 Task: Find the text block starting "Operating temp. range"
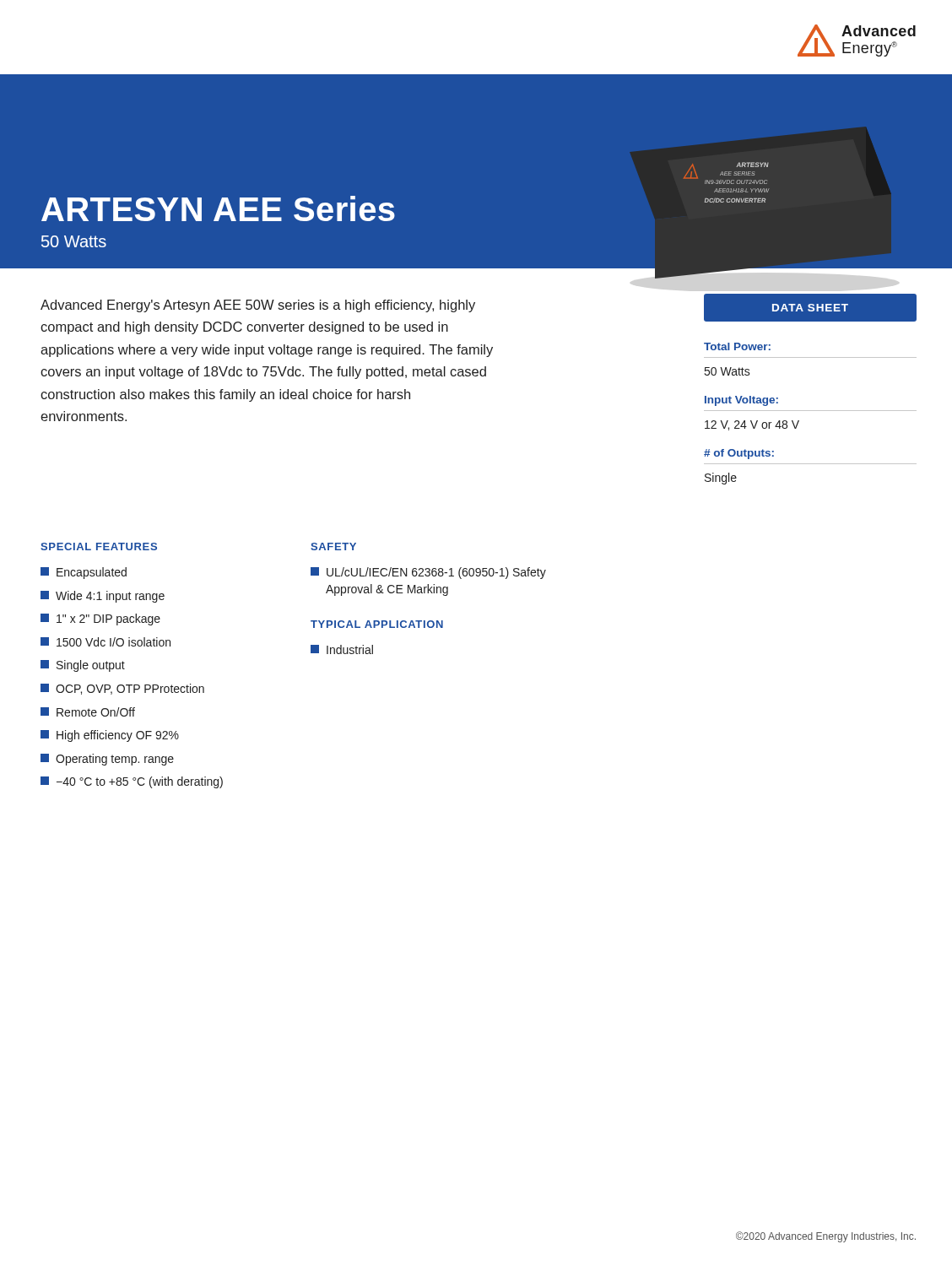click(x=107, y=759)
